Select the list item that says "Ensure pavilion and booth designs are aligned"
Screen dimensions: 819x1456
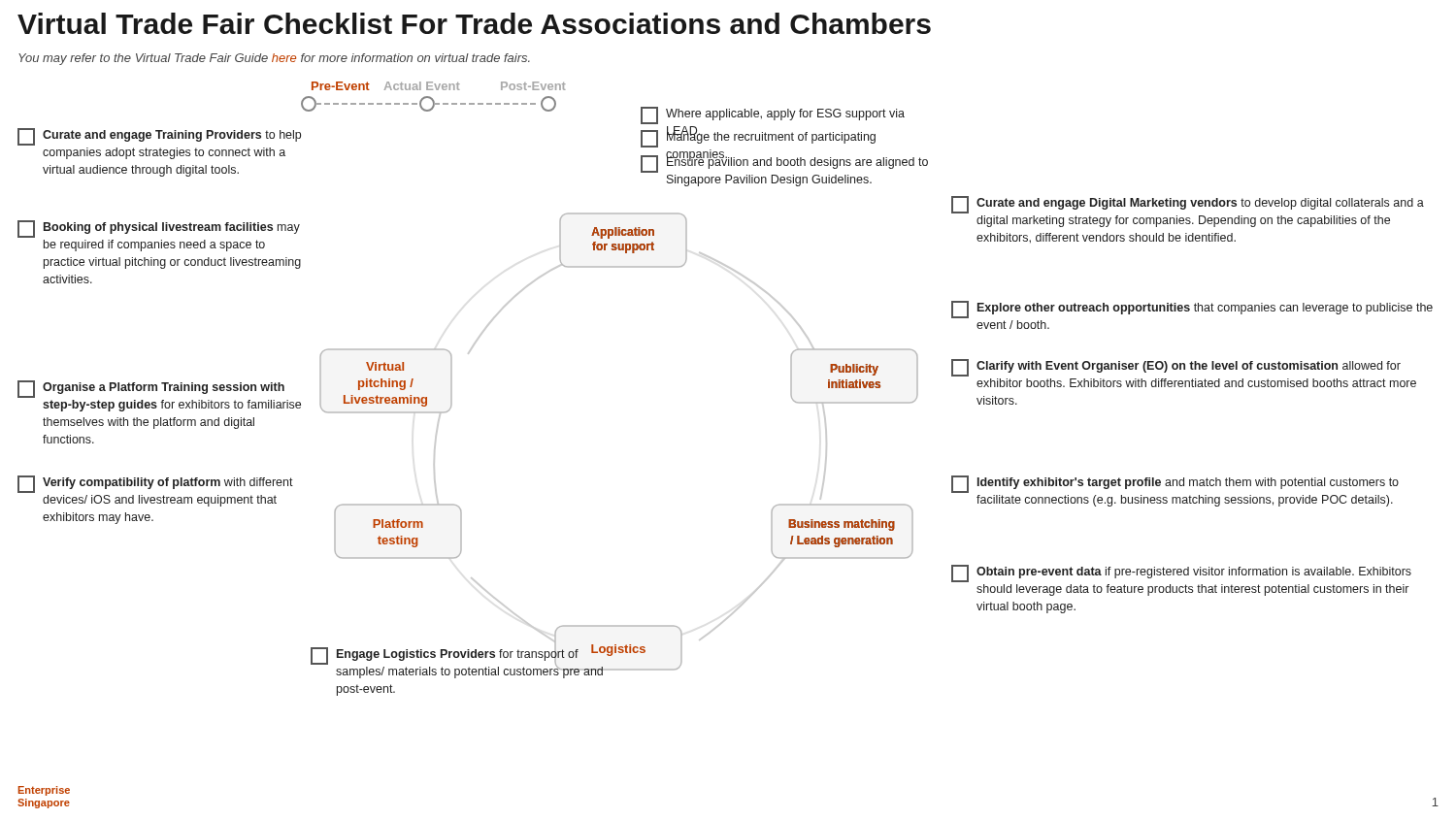tap(786, 171)
